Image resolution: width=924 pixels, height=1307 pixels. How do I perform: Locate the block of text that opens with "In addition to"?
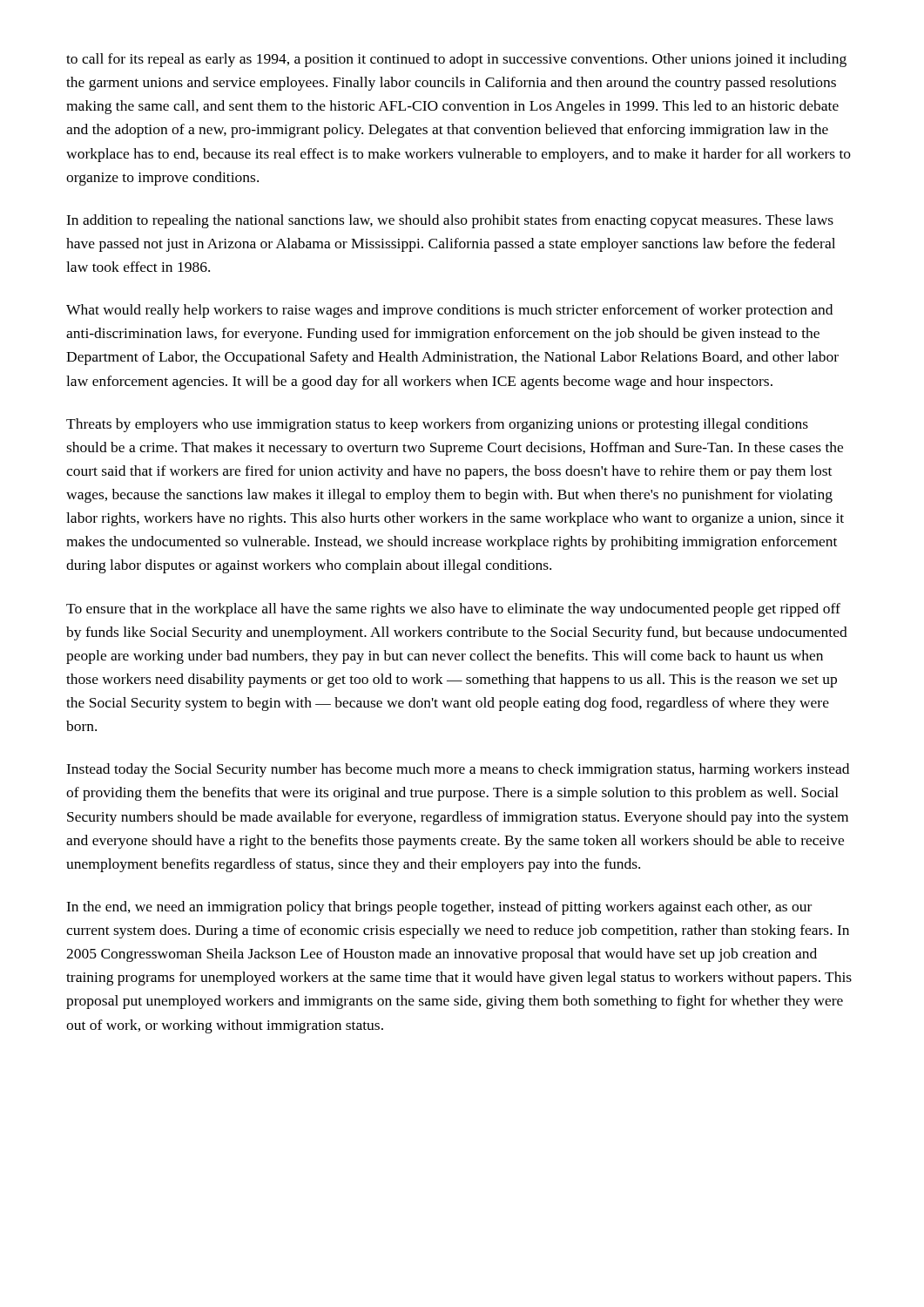pyautogui.click(x=451, y=243)
